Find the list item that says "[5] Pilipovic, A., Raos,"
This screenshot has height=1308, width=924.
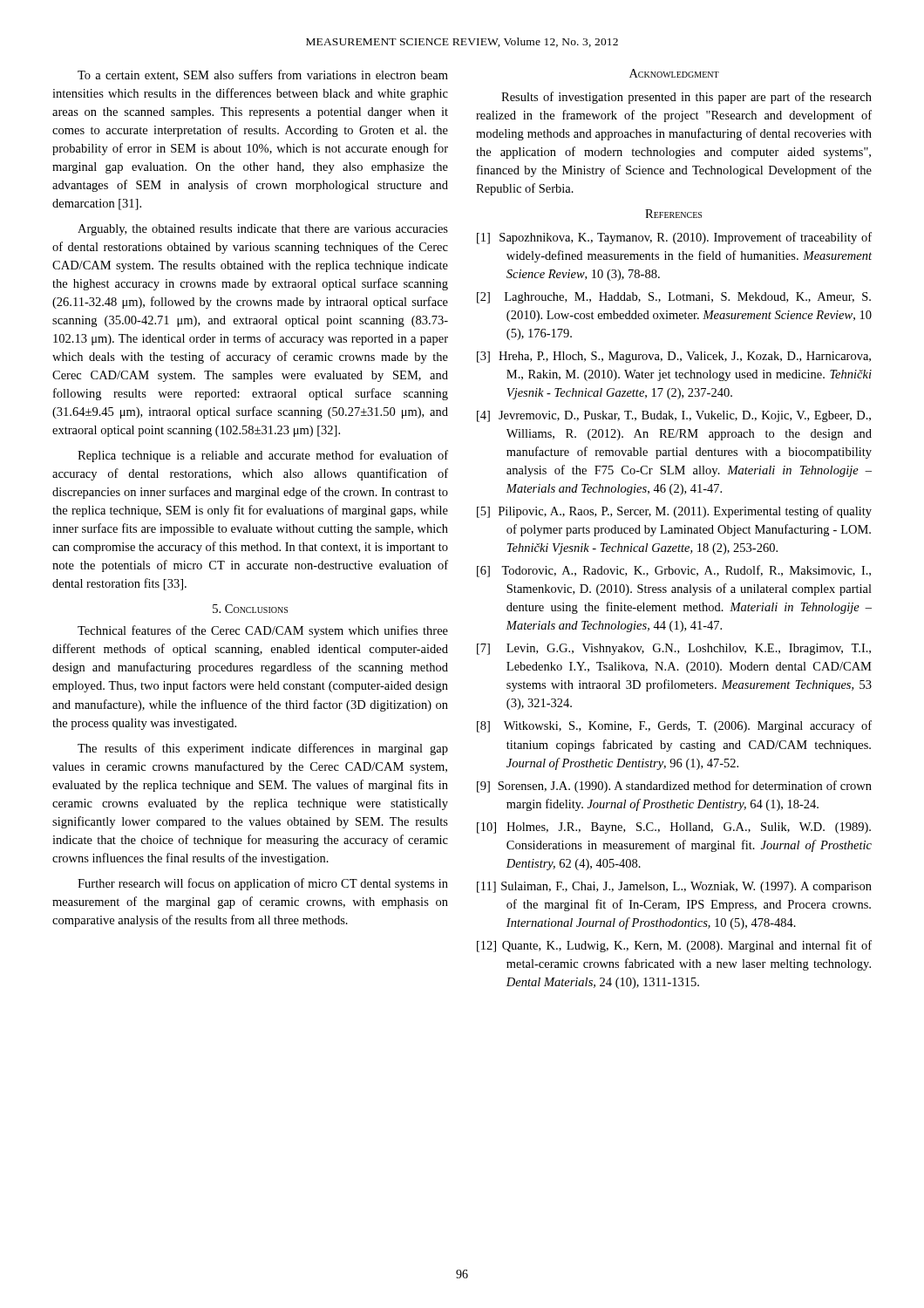(x=674, y=530)
